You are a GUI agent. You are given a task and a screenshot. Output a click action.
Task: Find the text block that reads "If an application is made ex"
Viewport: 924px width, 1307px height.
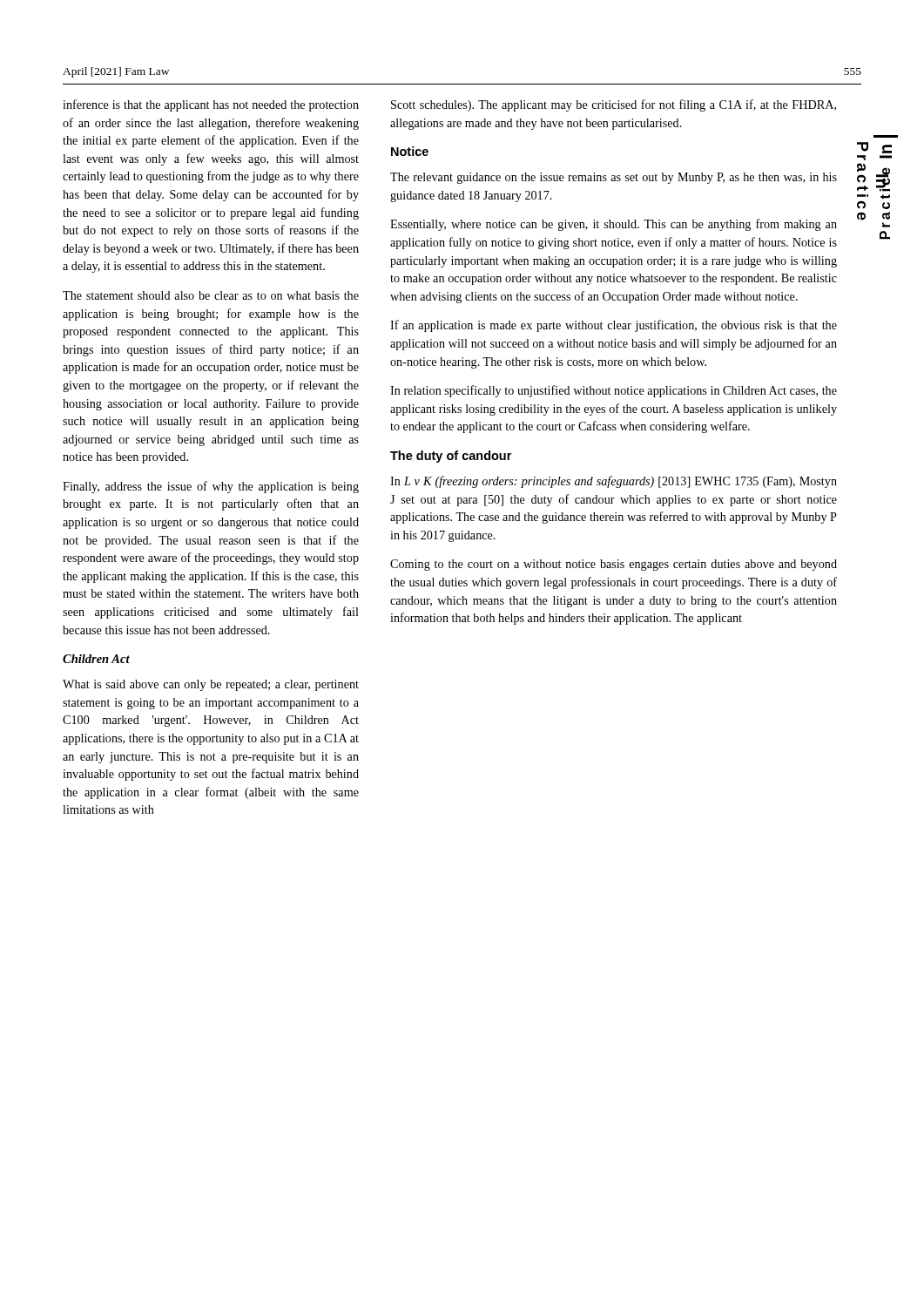point(613,343)
